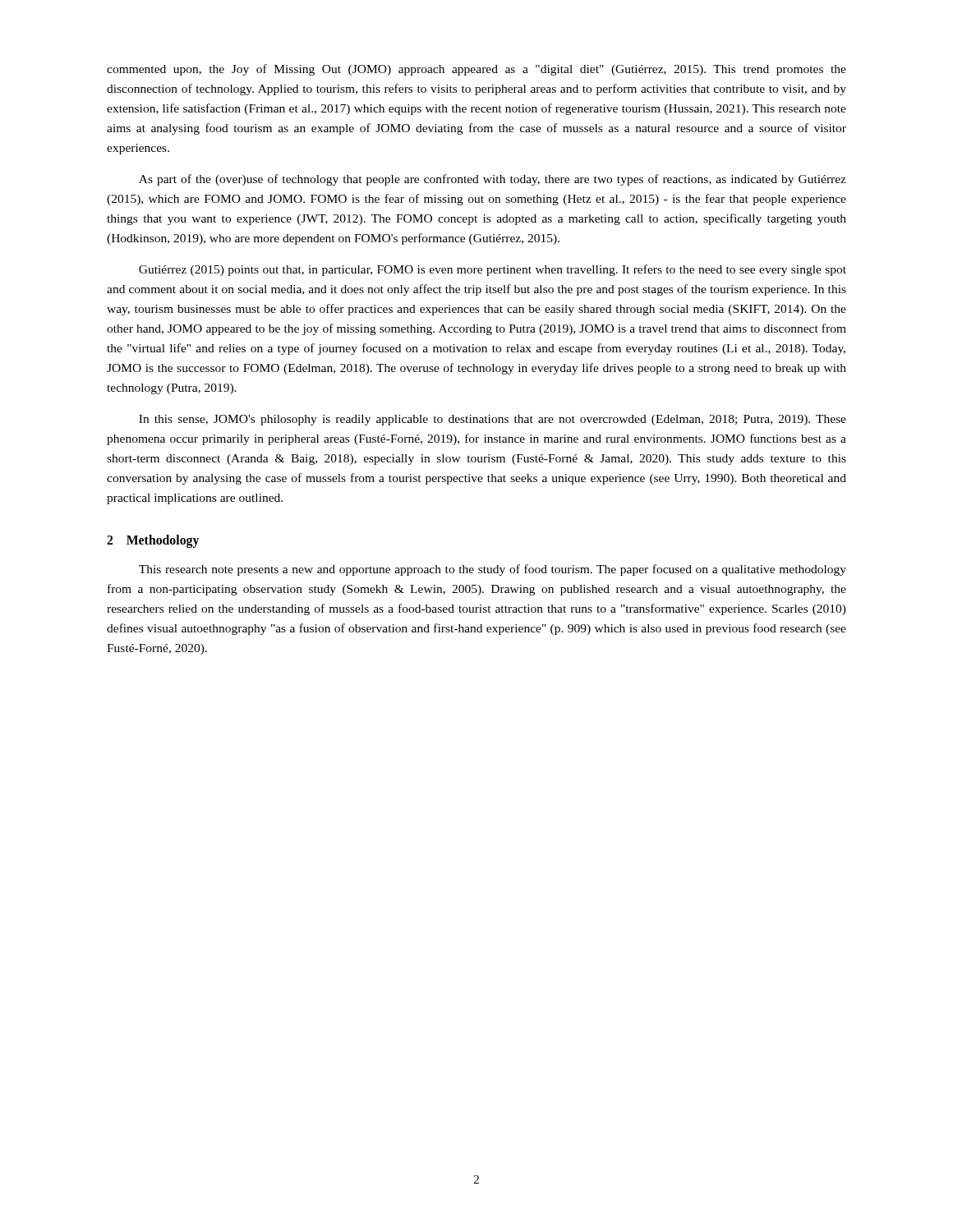Where is the passage that starts "Gutiérrez (2015) points"?
The image size is (953, 1232).
[476, 328]
